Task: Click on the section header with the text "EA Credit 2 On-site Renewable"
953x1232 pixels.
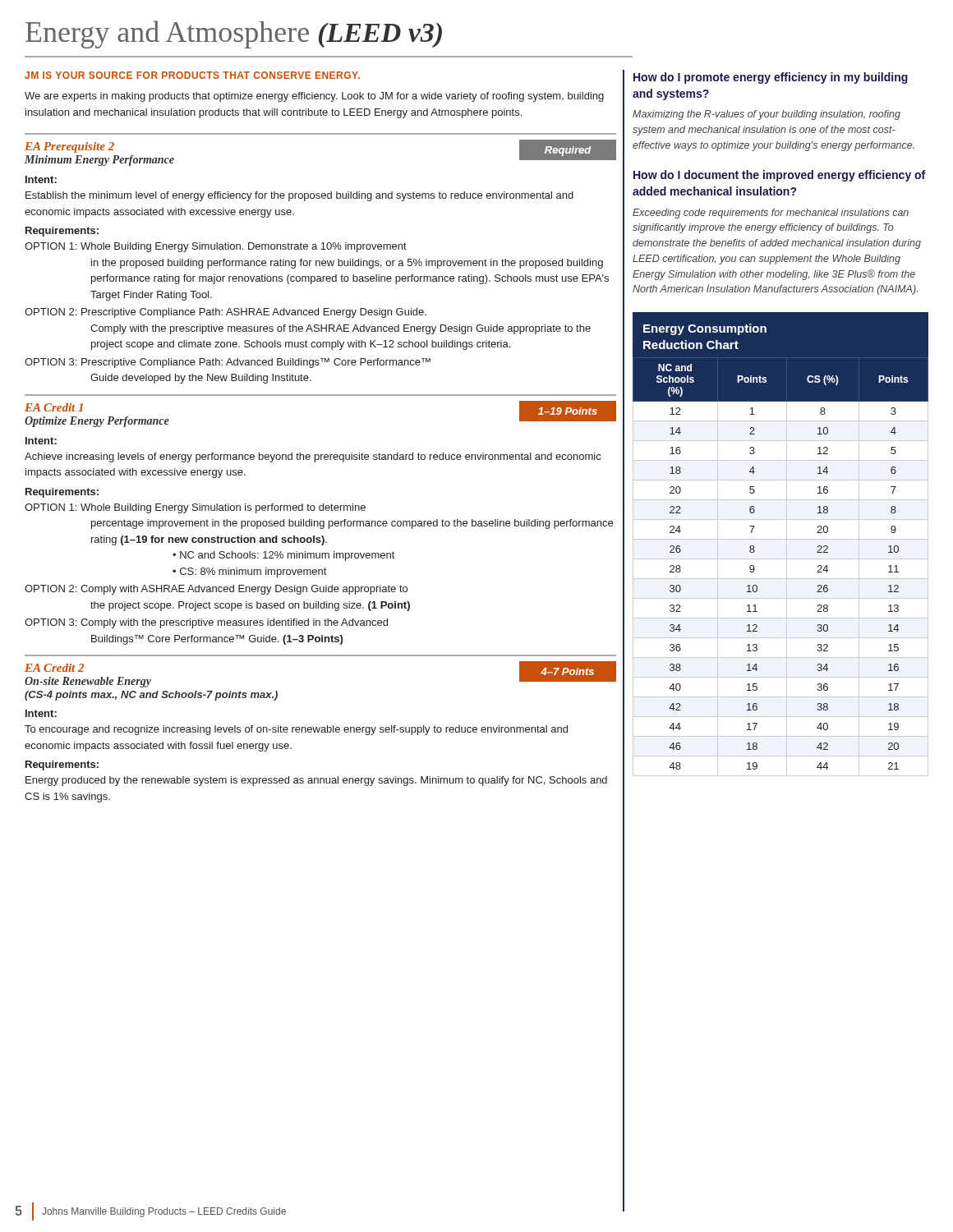Action: (x=320, y=733)
